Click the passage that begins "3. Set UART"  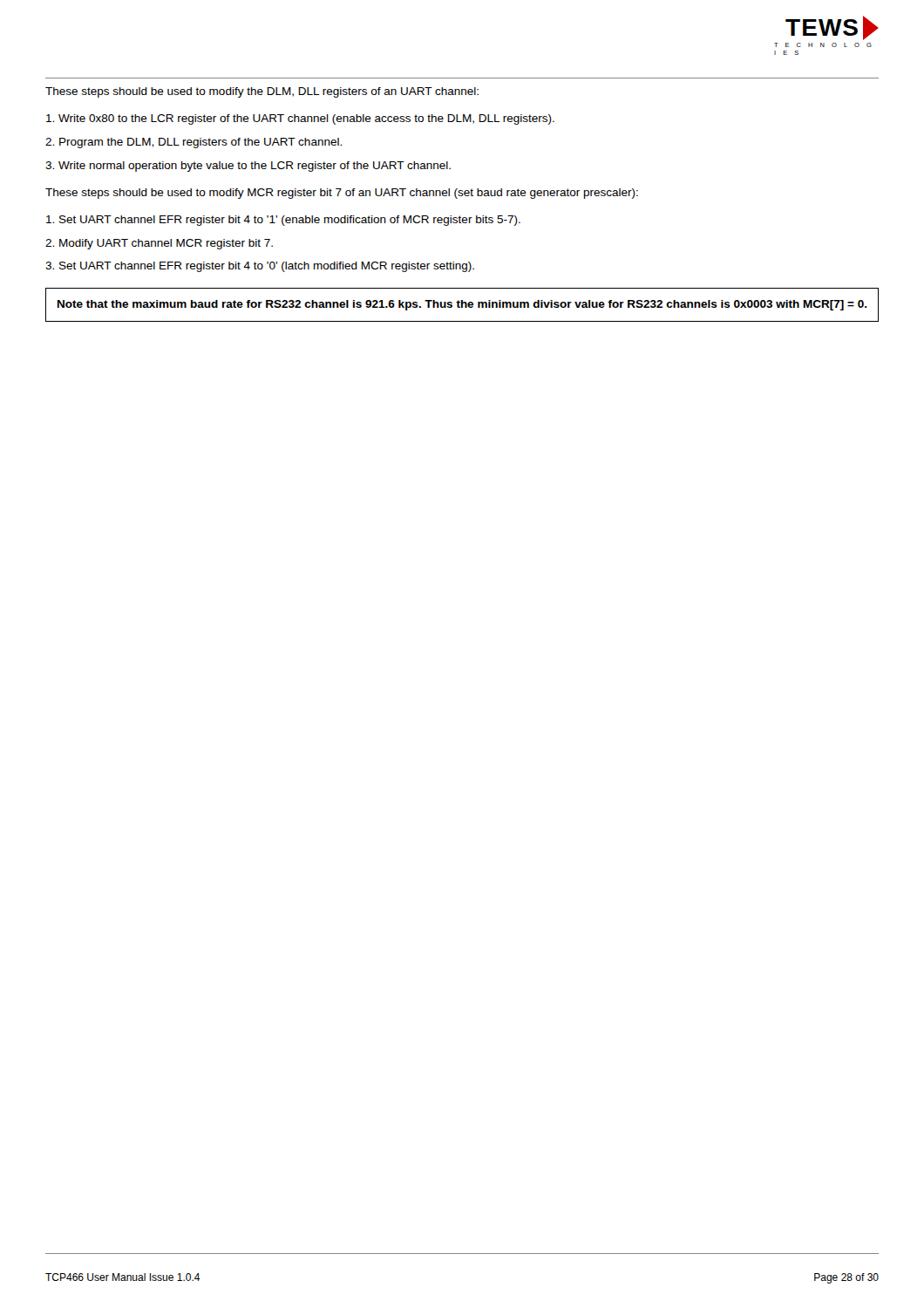click(260, 266)
